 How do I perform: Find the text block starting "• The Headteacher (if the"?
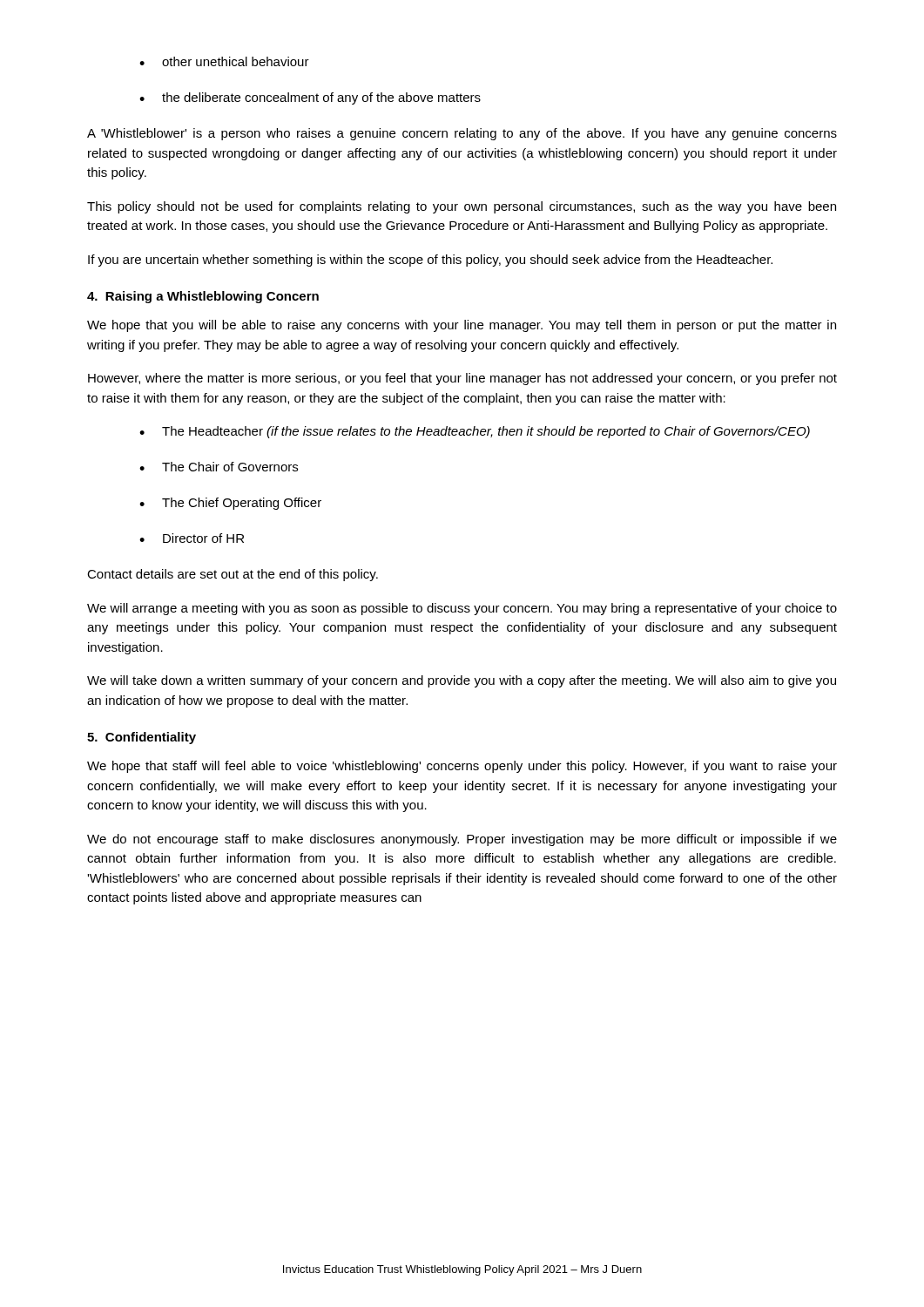pos(475,434)
